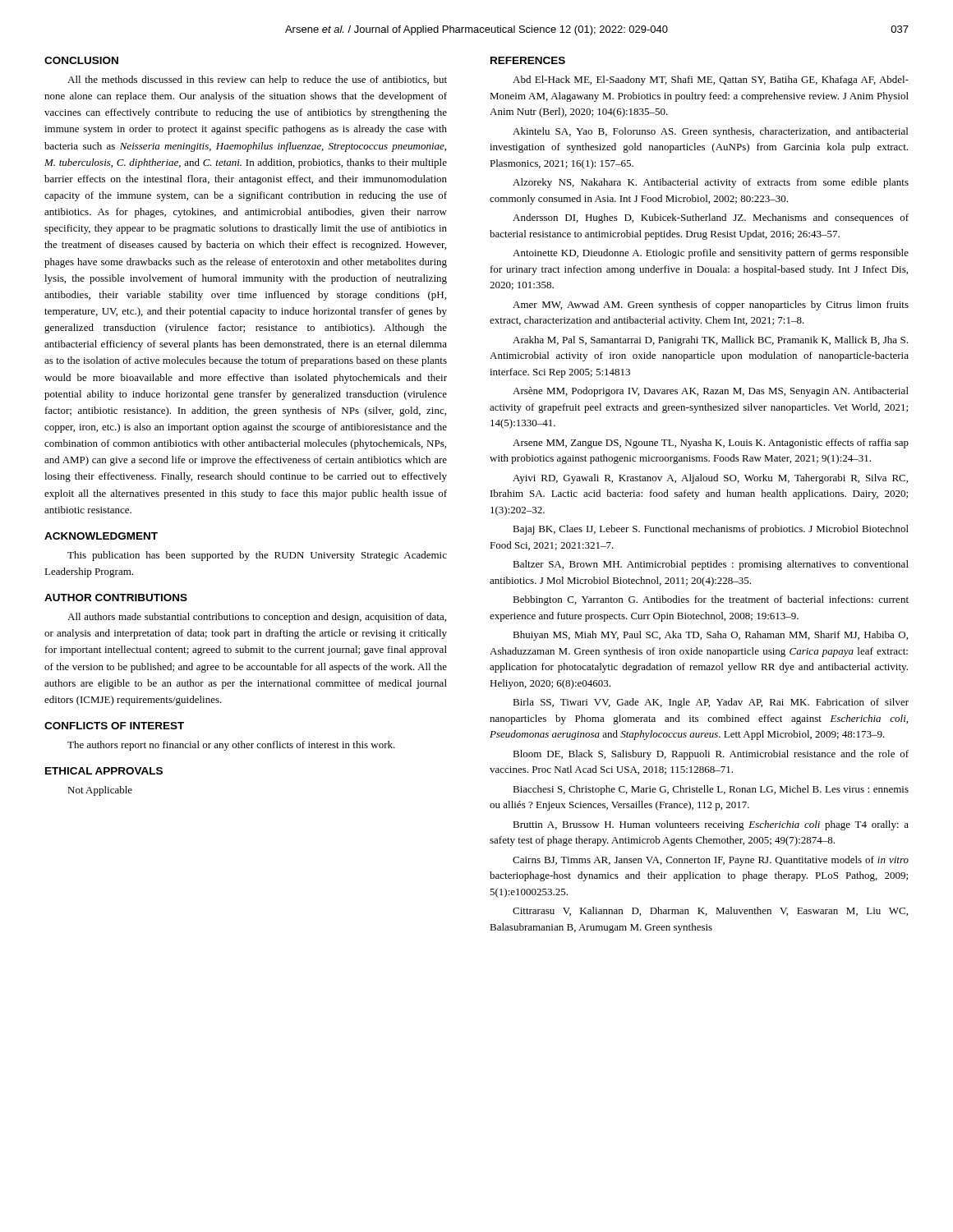This screenshot has width=953, height=1232.
Task: Find the element starting "The authors report no financial or"
Action: (x=246, y=745)
